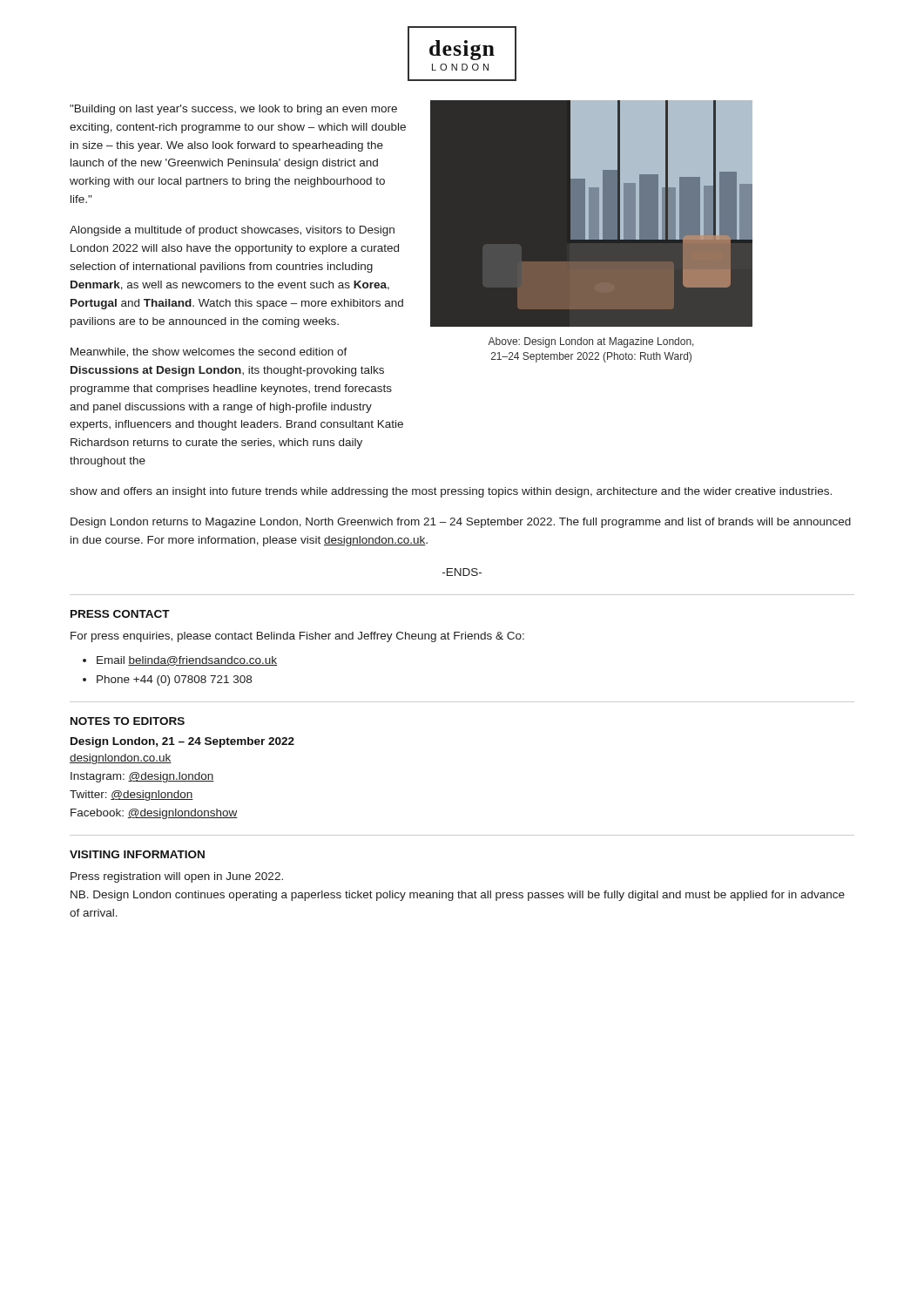This screenshot has width=924, height=1307.
Task: Select the logo
Action: coord(462,48)
